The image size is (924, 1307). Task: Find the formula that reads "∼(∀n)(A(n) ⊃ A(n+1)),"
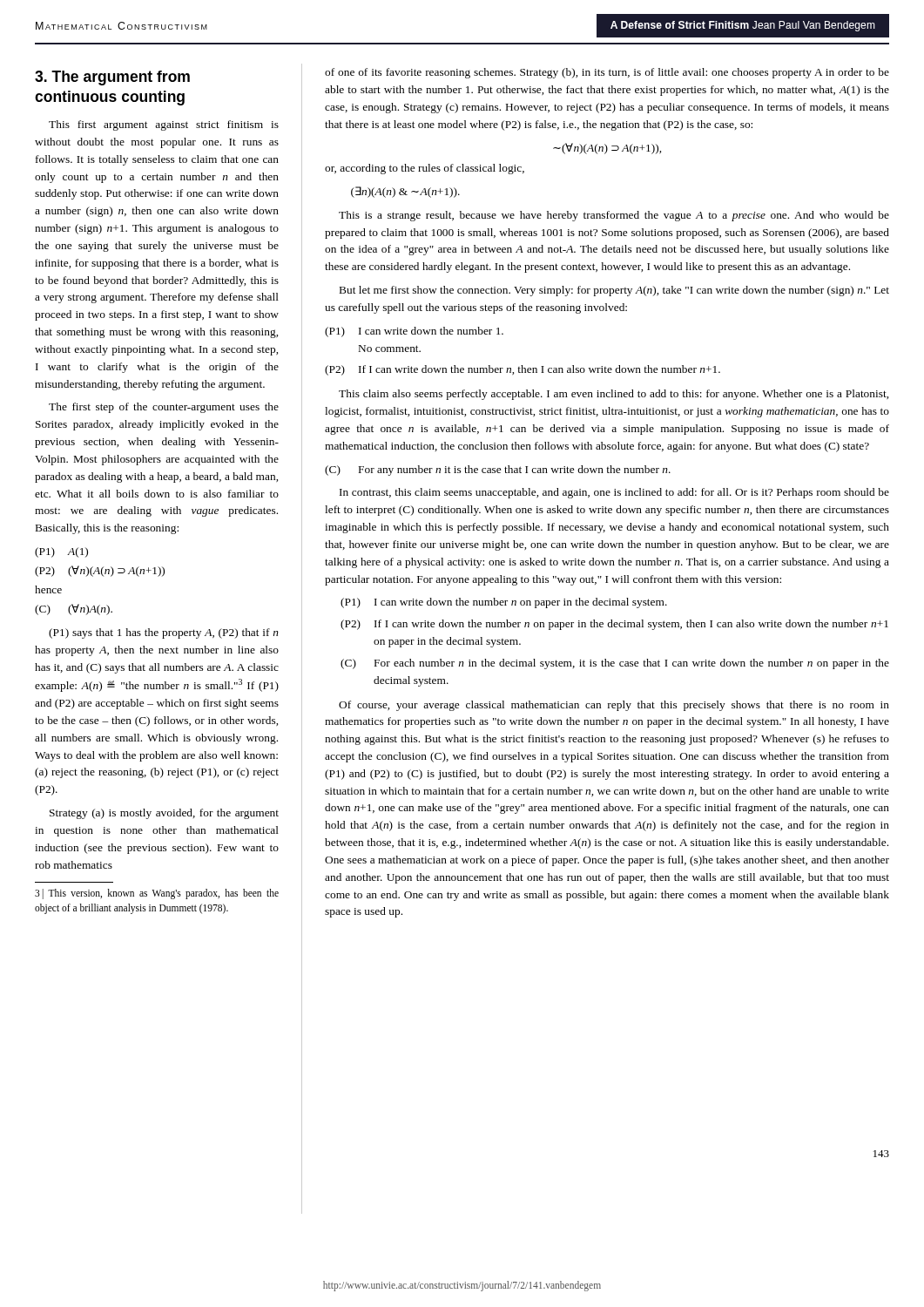point(607,147)
